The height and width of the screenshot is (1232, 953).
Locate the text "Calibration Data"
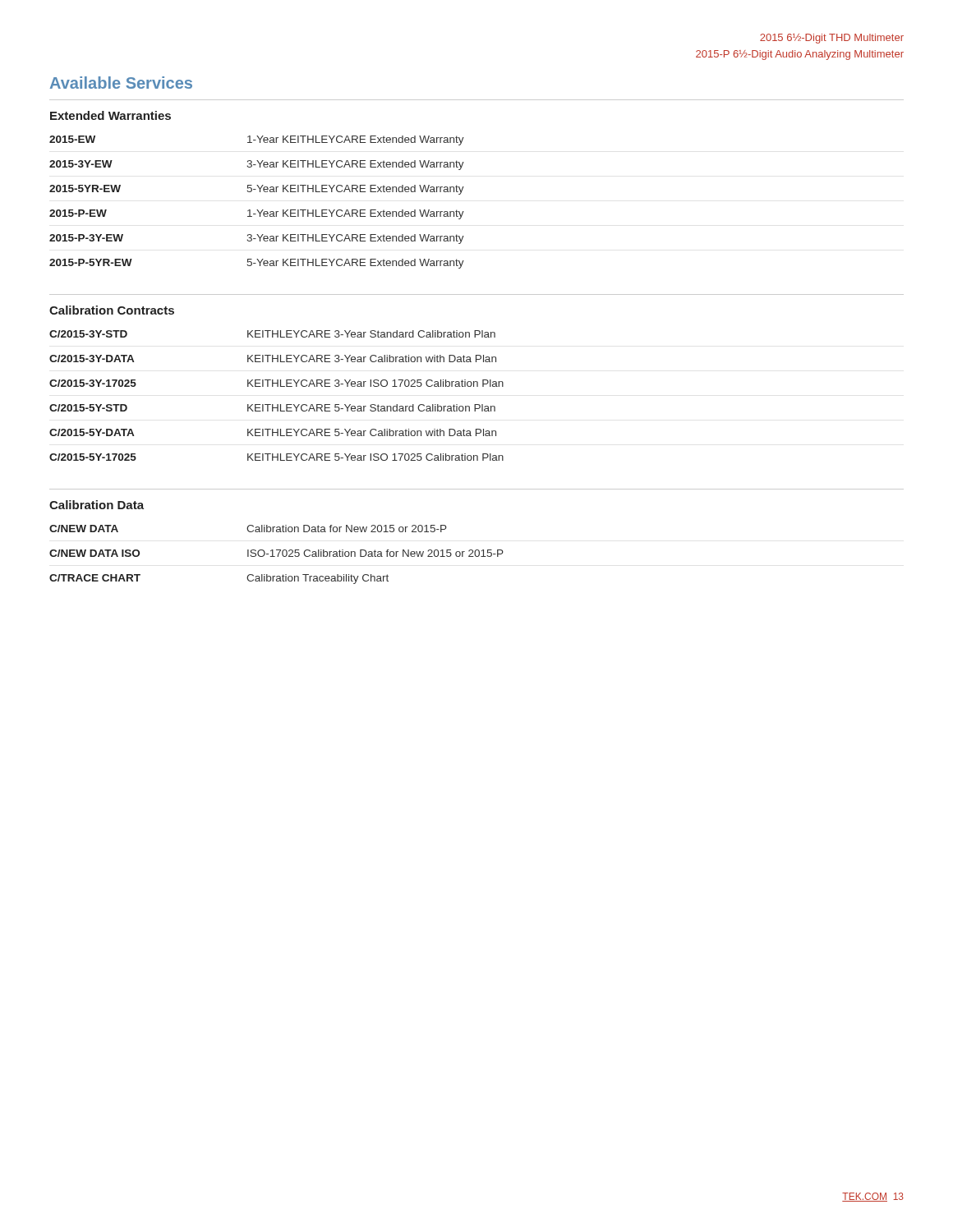point(97,505)
